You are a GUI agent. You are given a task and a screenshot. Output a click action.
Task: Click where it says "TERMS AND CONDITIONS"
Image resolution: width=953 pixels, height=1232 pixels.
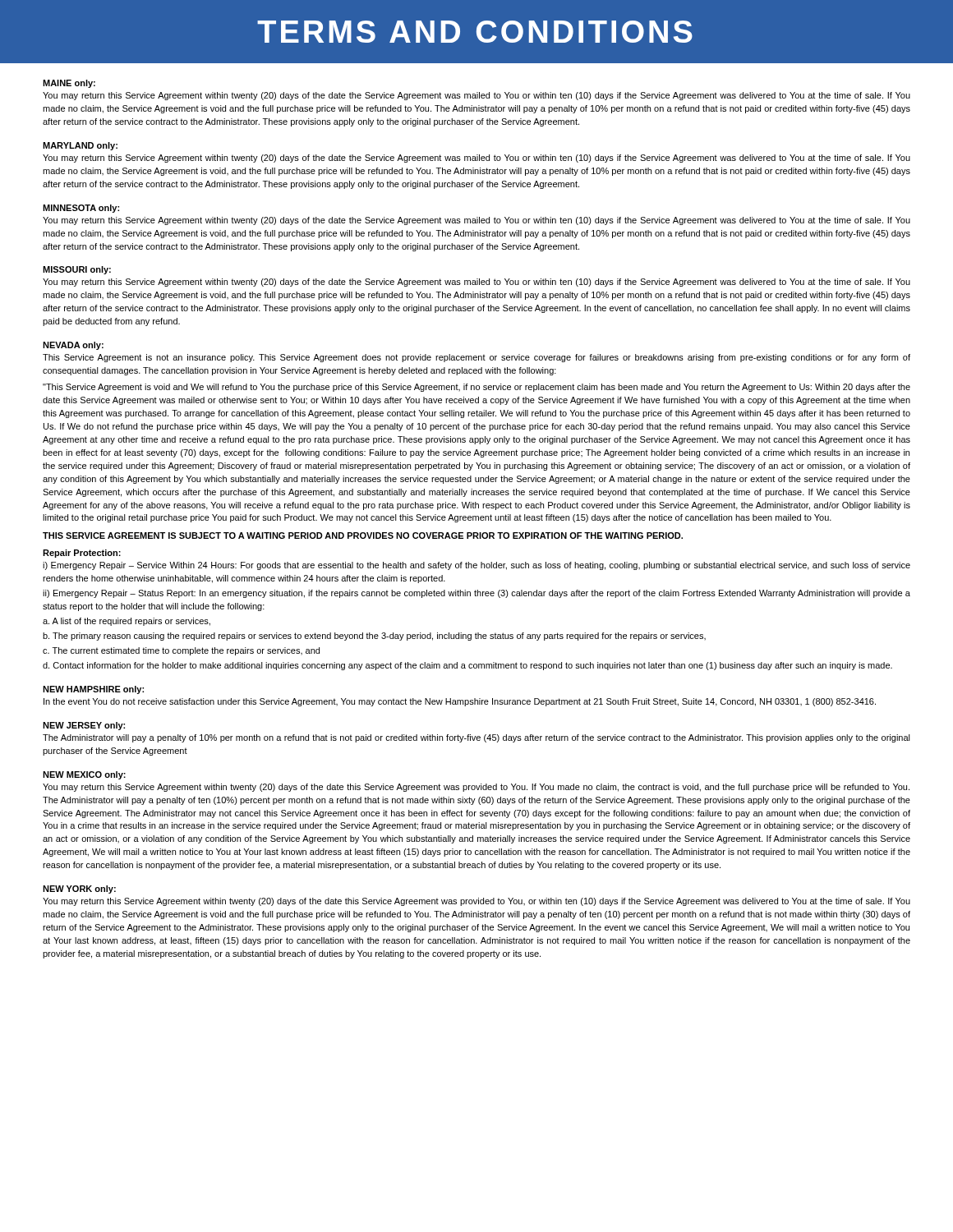476,32
